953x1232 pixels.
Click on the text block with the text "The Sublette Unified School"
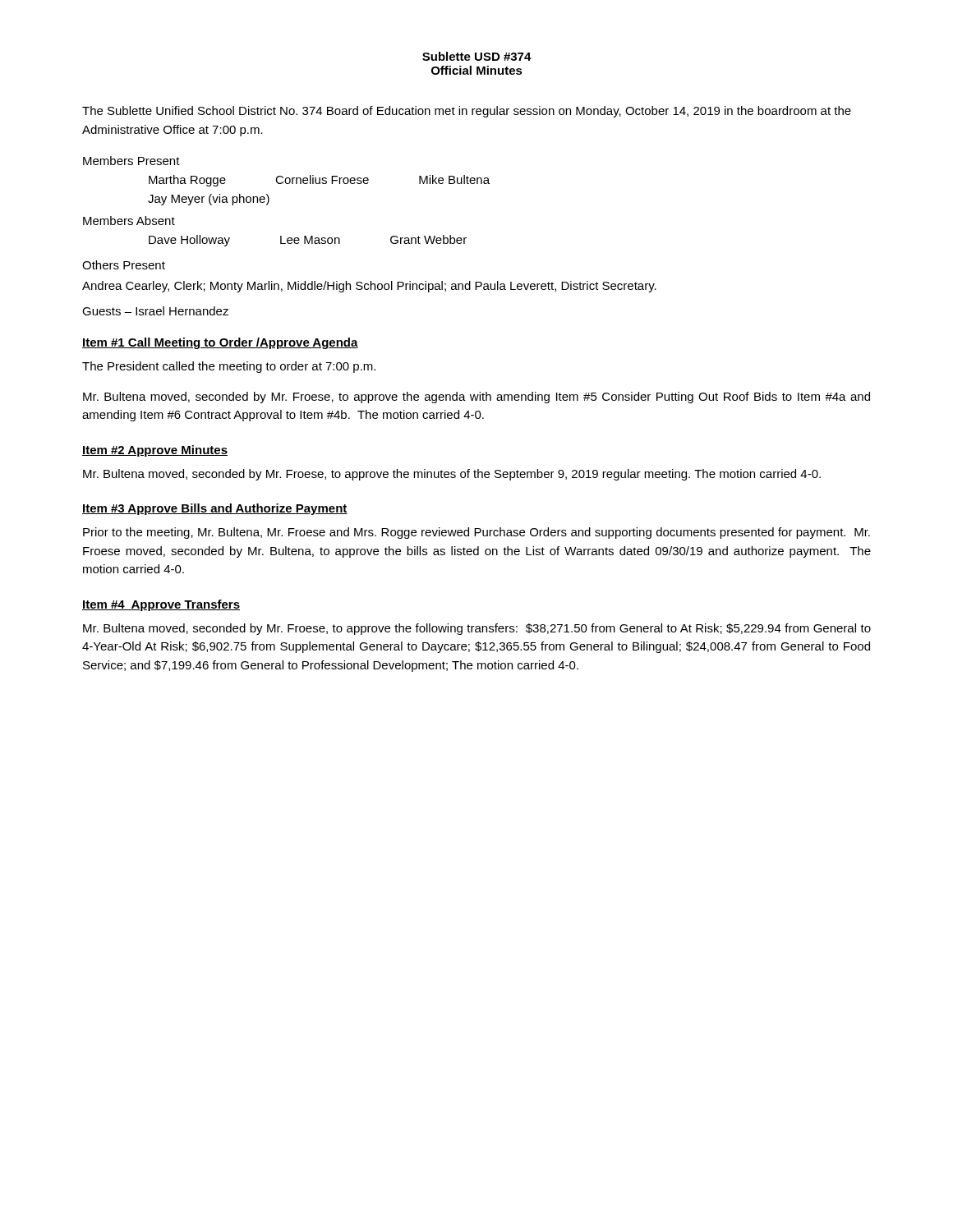467,120
